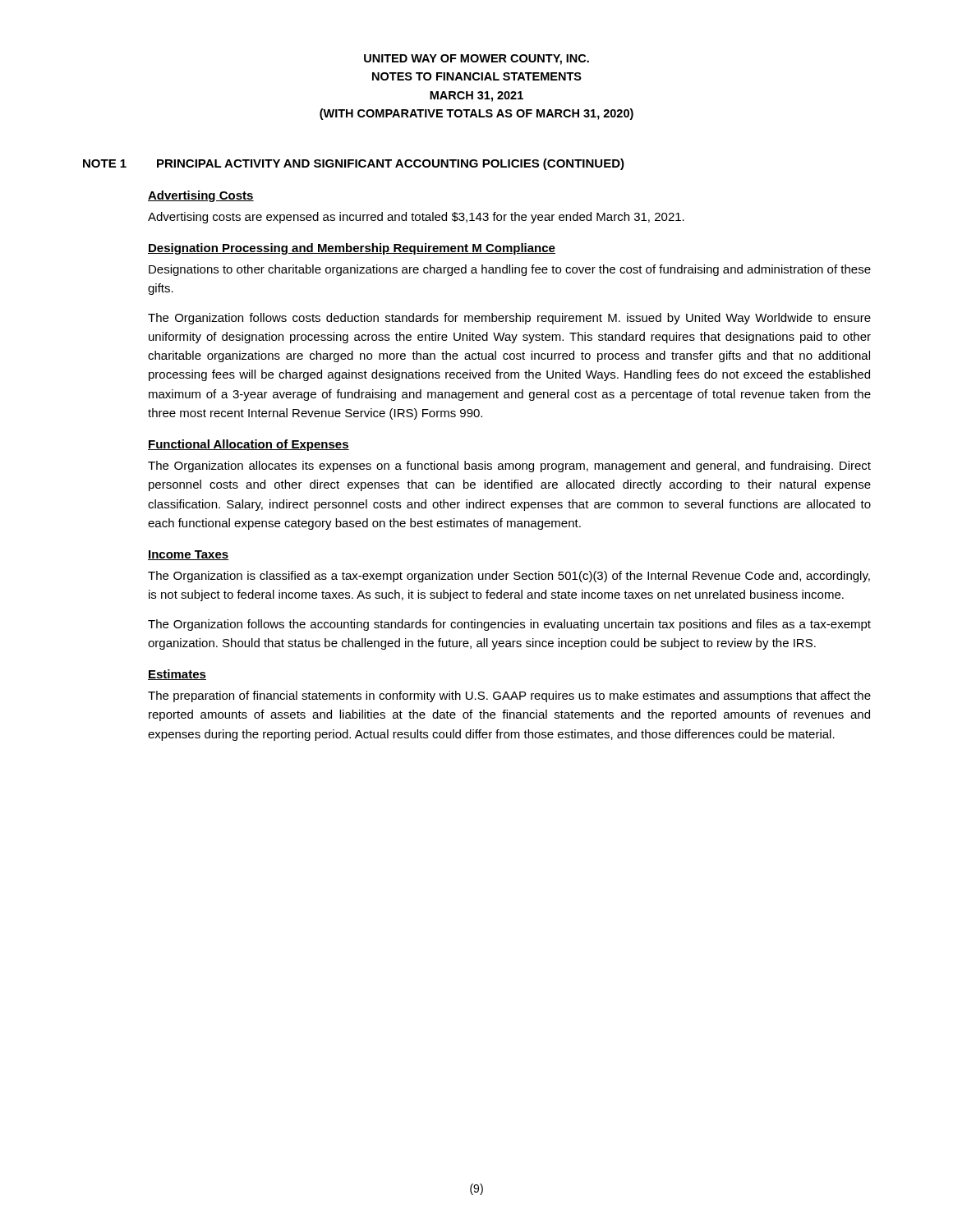Select the element starting "The preparation of financial"
This screenshot has height=1232, width=953.
509,714
